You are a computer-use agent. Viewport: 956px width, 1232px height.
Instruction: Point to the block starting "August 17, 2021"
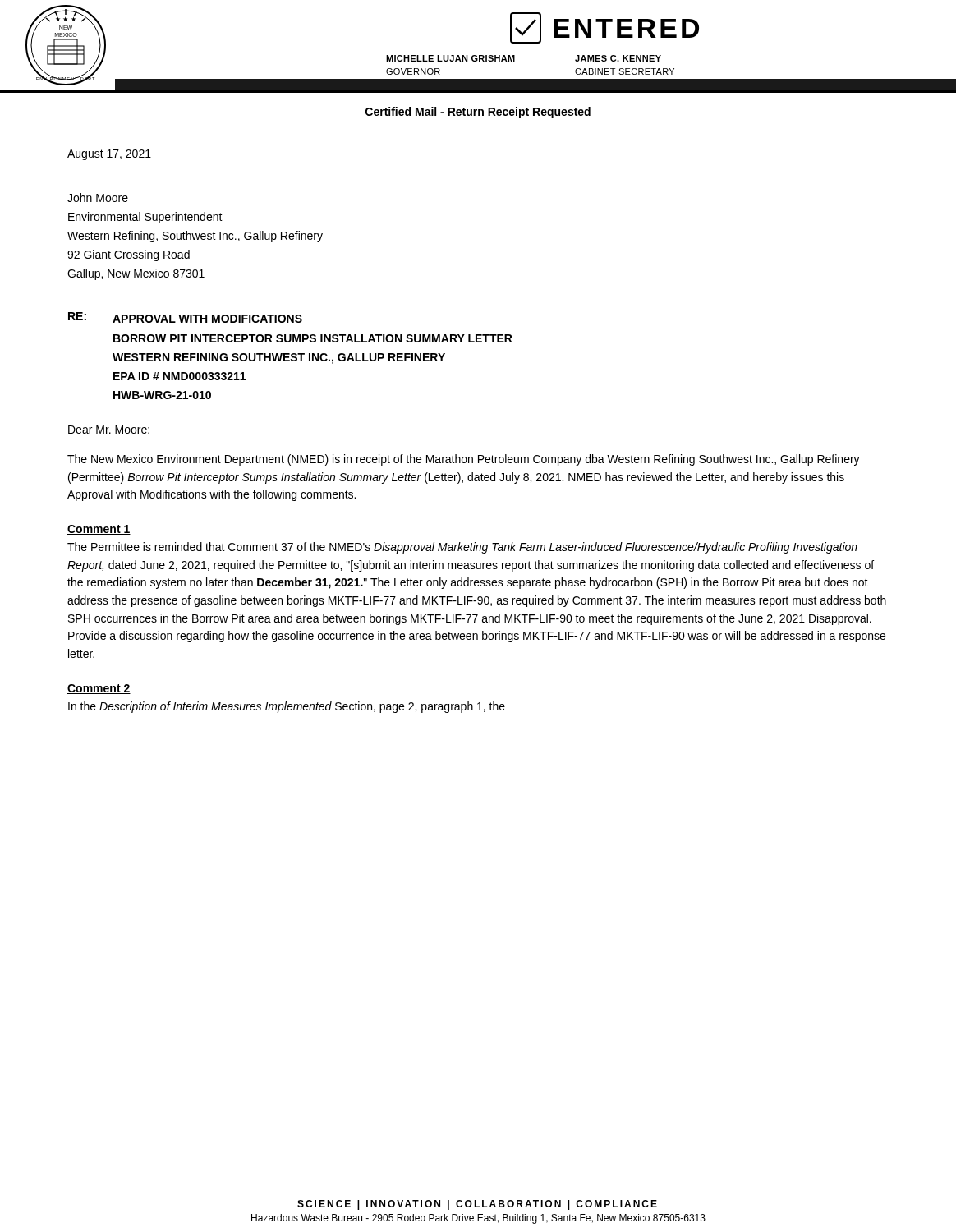(x=109, y=154)
